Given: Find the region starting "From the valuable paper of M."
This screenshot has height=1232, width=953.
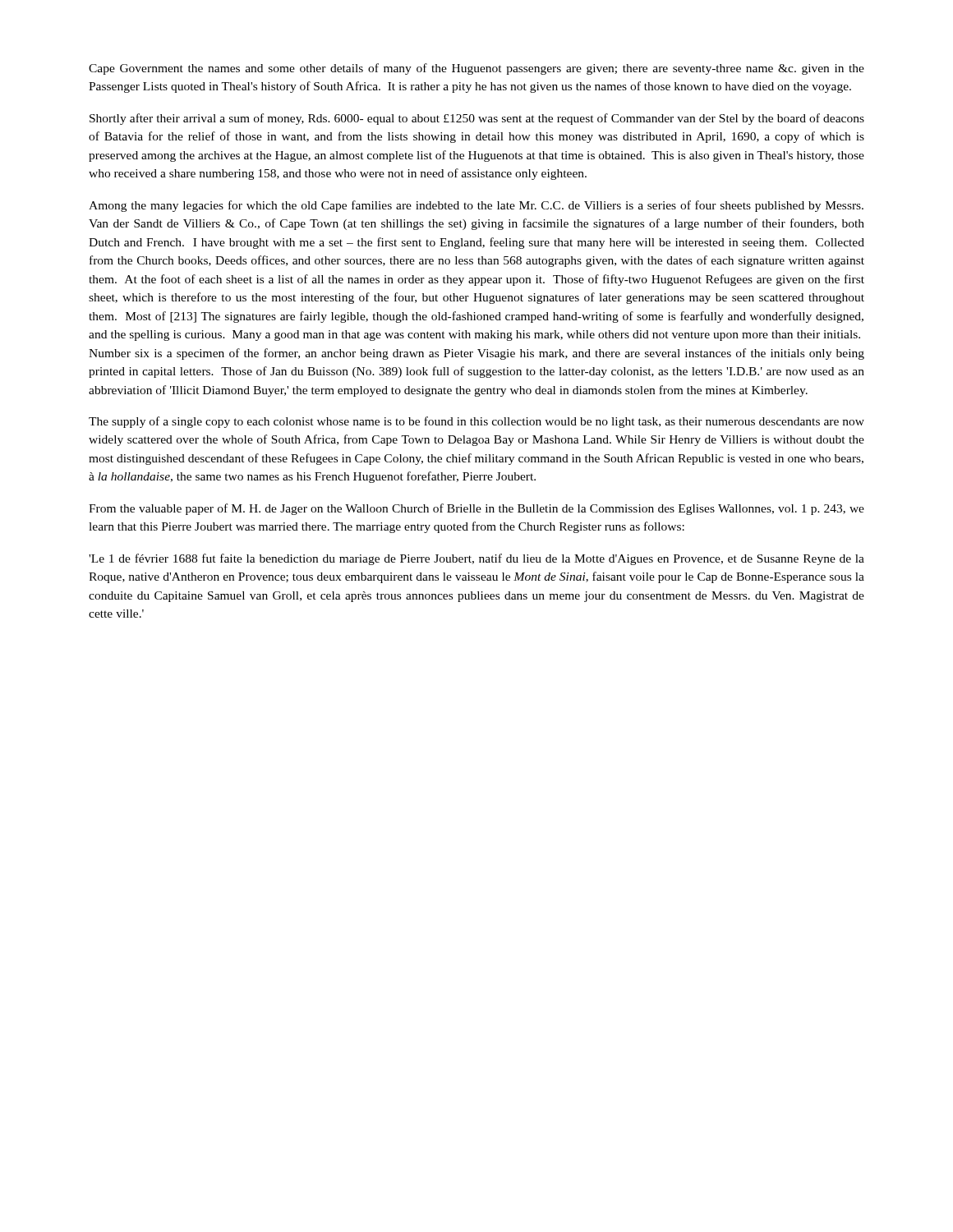Looking at the screenshot, I should click(476, 517).
